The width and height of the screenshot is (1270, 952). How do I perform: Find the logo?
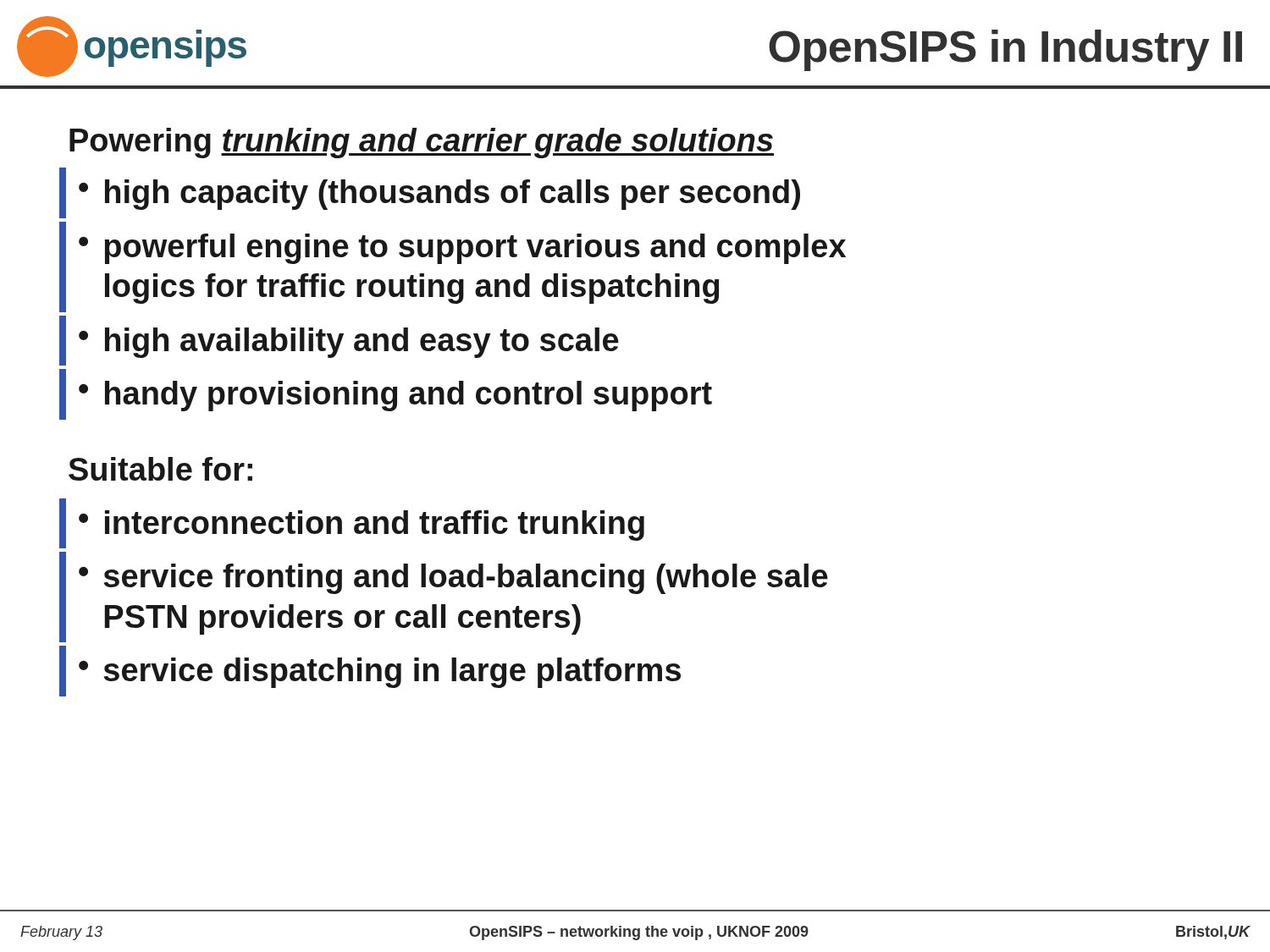(x=159, y=46)
